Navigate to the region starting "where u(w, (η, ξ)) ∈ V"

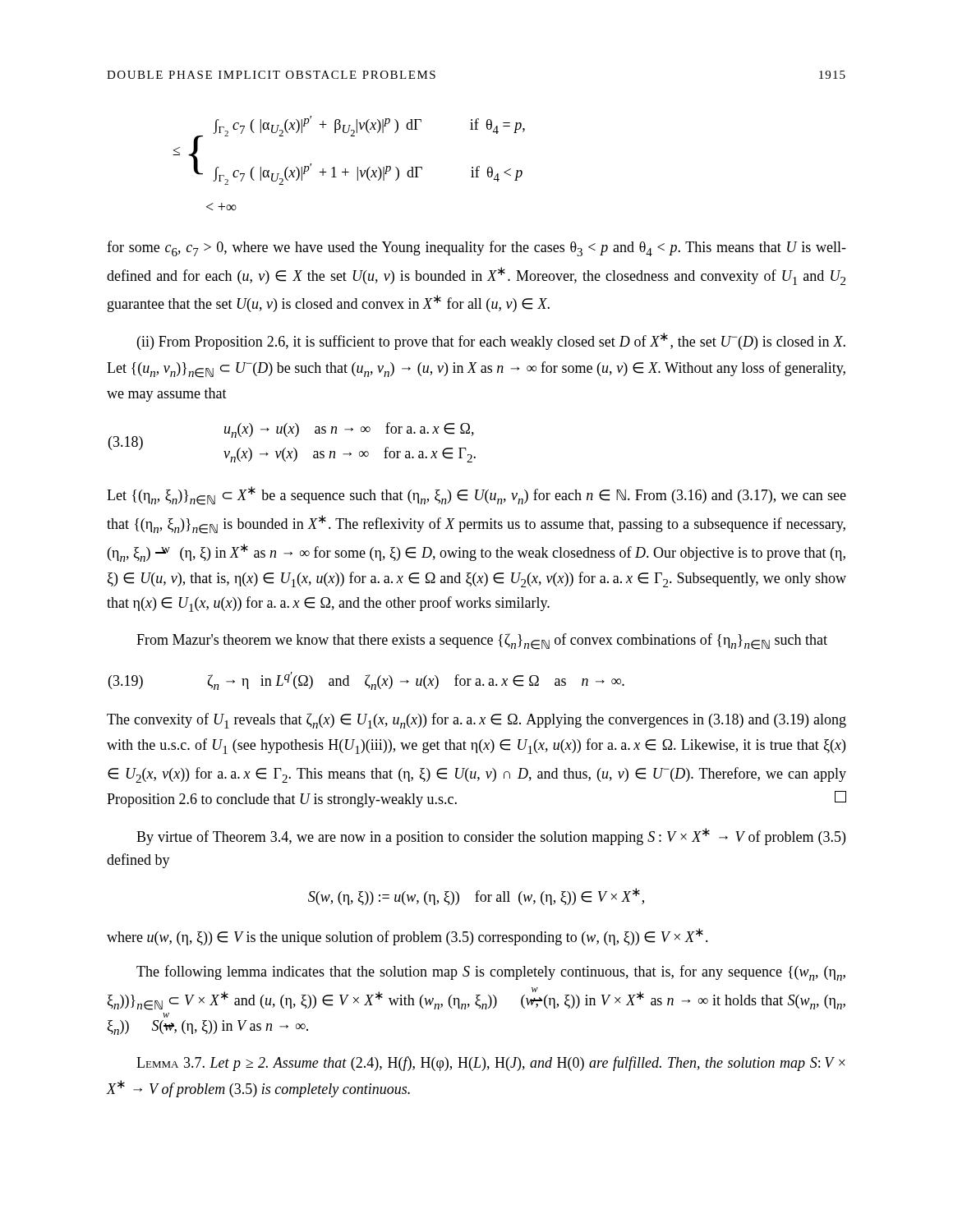(476, 937)
